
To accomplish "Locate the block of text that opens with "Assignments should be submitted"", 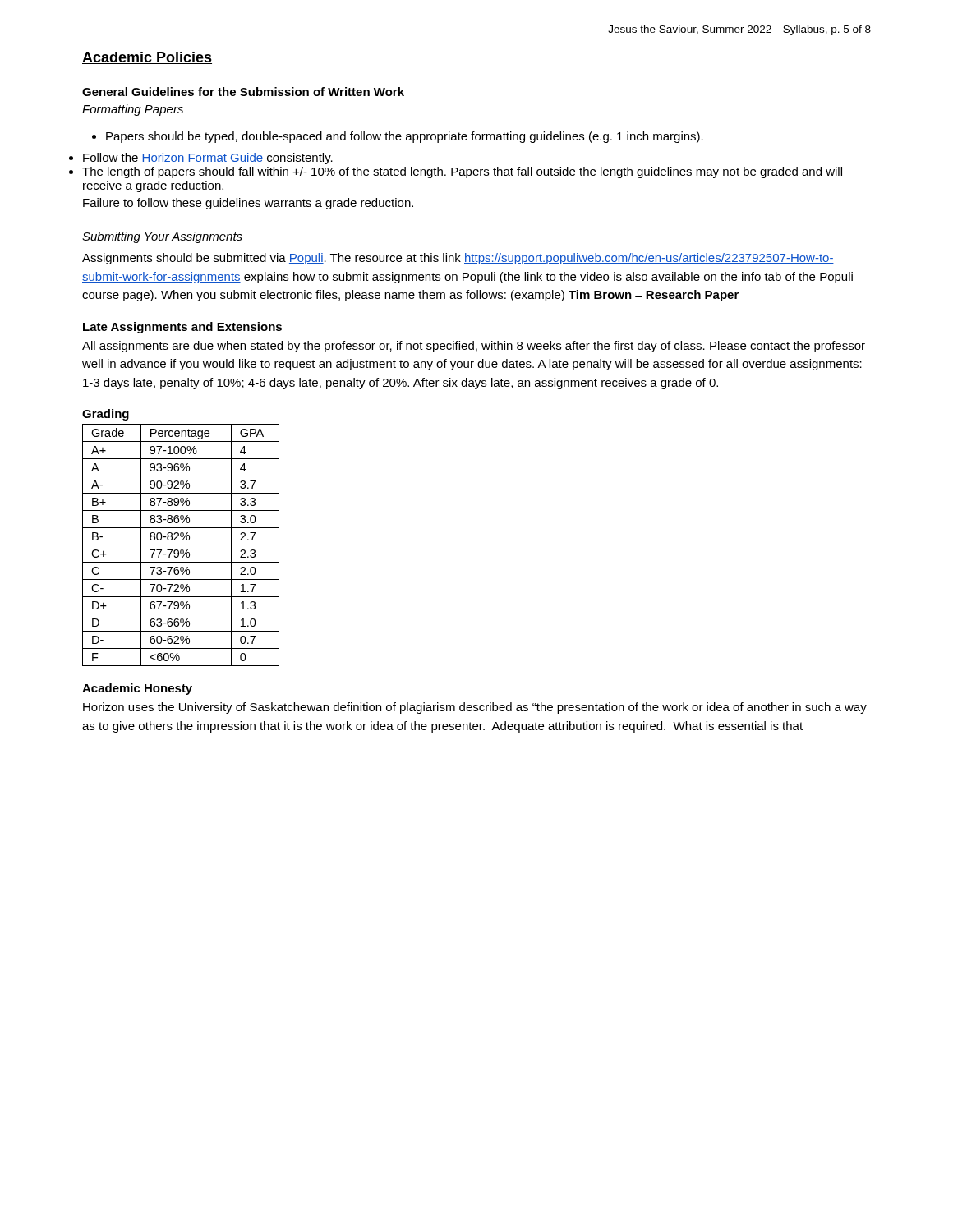I will coord(468,276).
